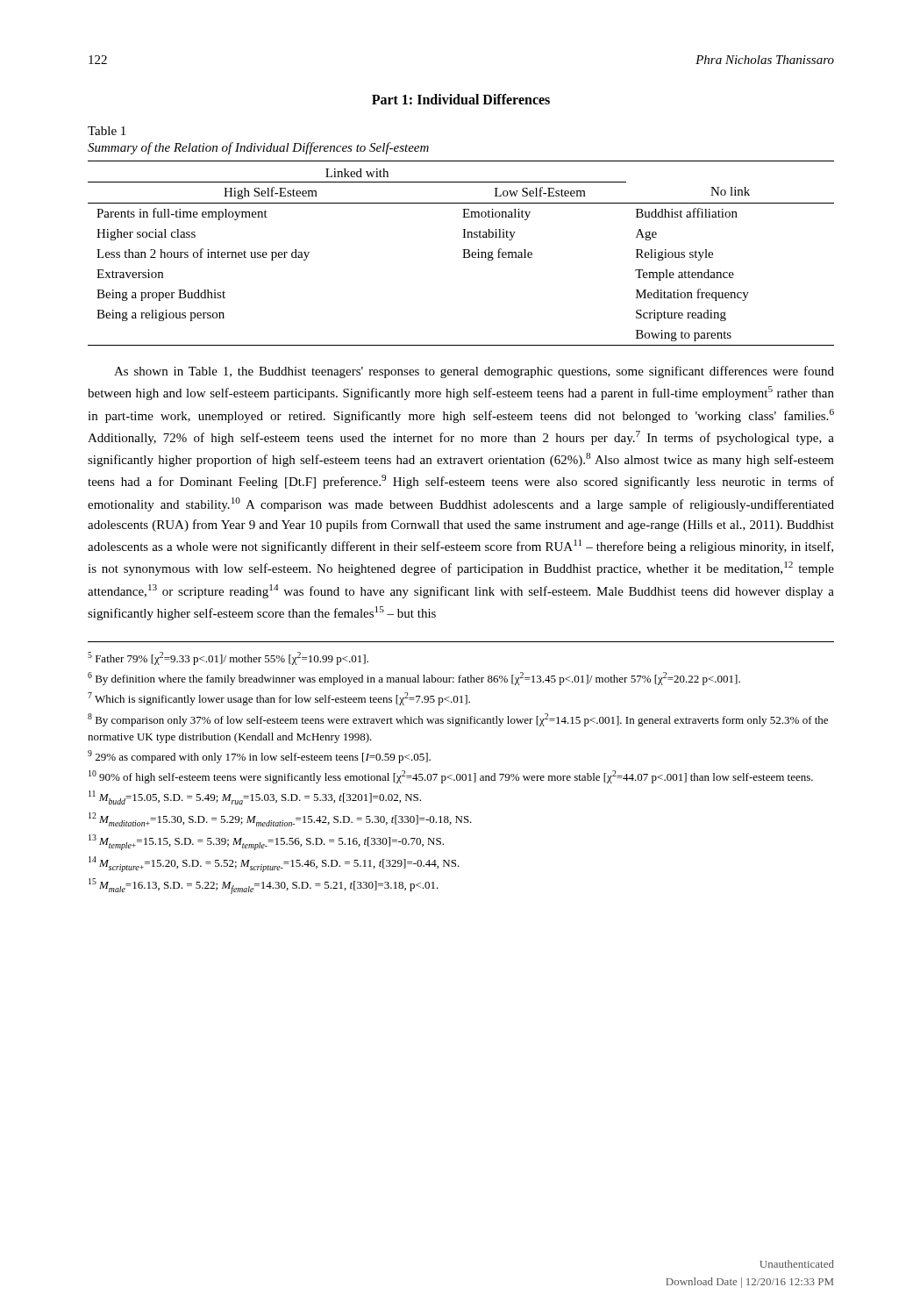Select the region starting "5 Father 79%"
This screenshot has width=913, height=1316.
tap(228, 658)
